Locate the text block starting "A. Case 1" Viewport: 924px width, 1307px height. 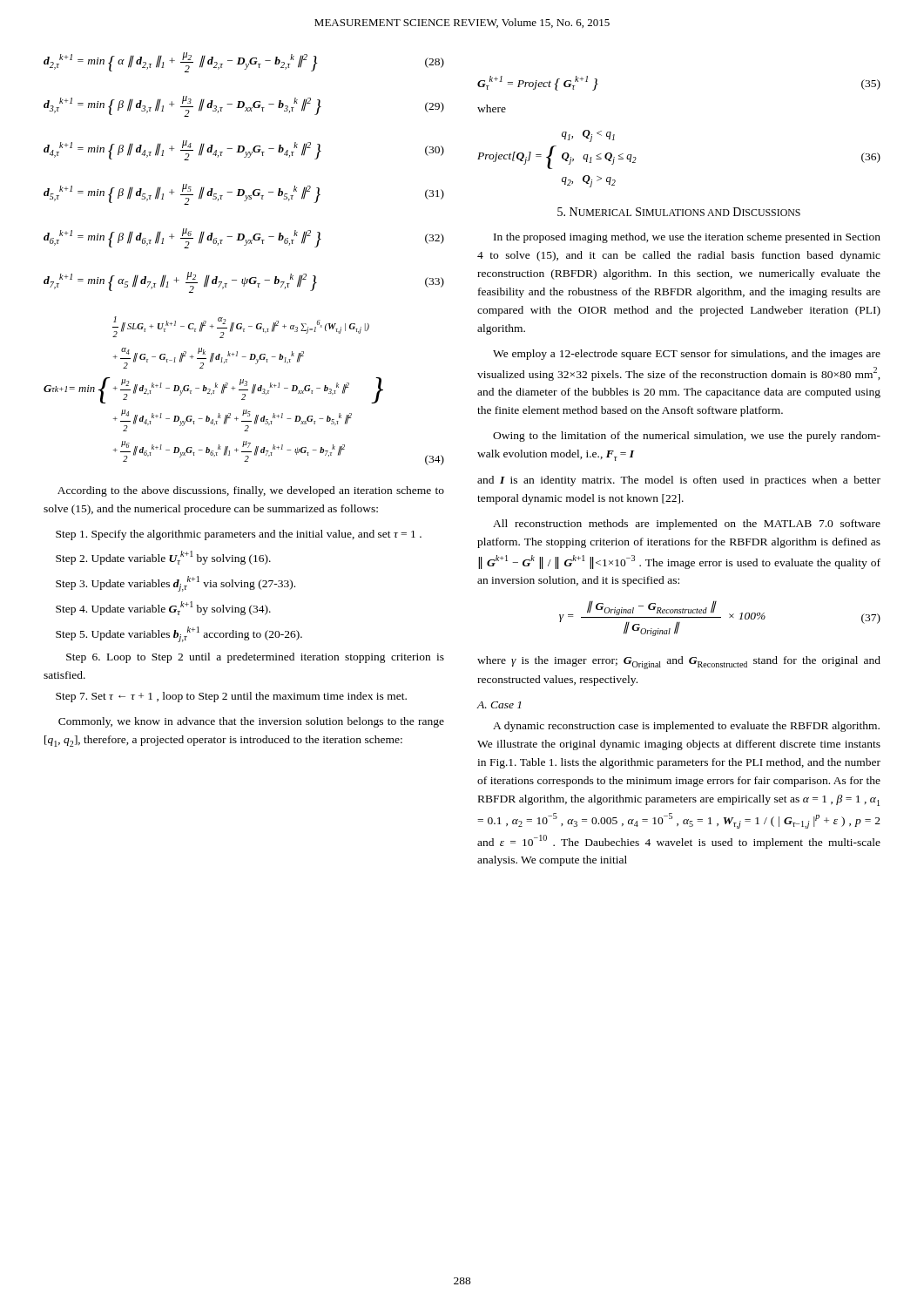[x=500, y=704]
